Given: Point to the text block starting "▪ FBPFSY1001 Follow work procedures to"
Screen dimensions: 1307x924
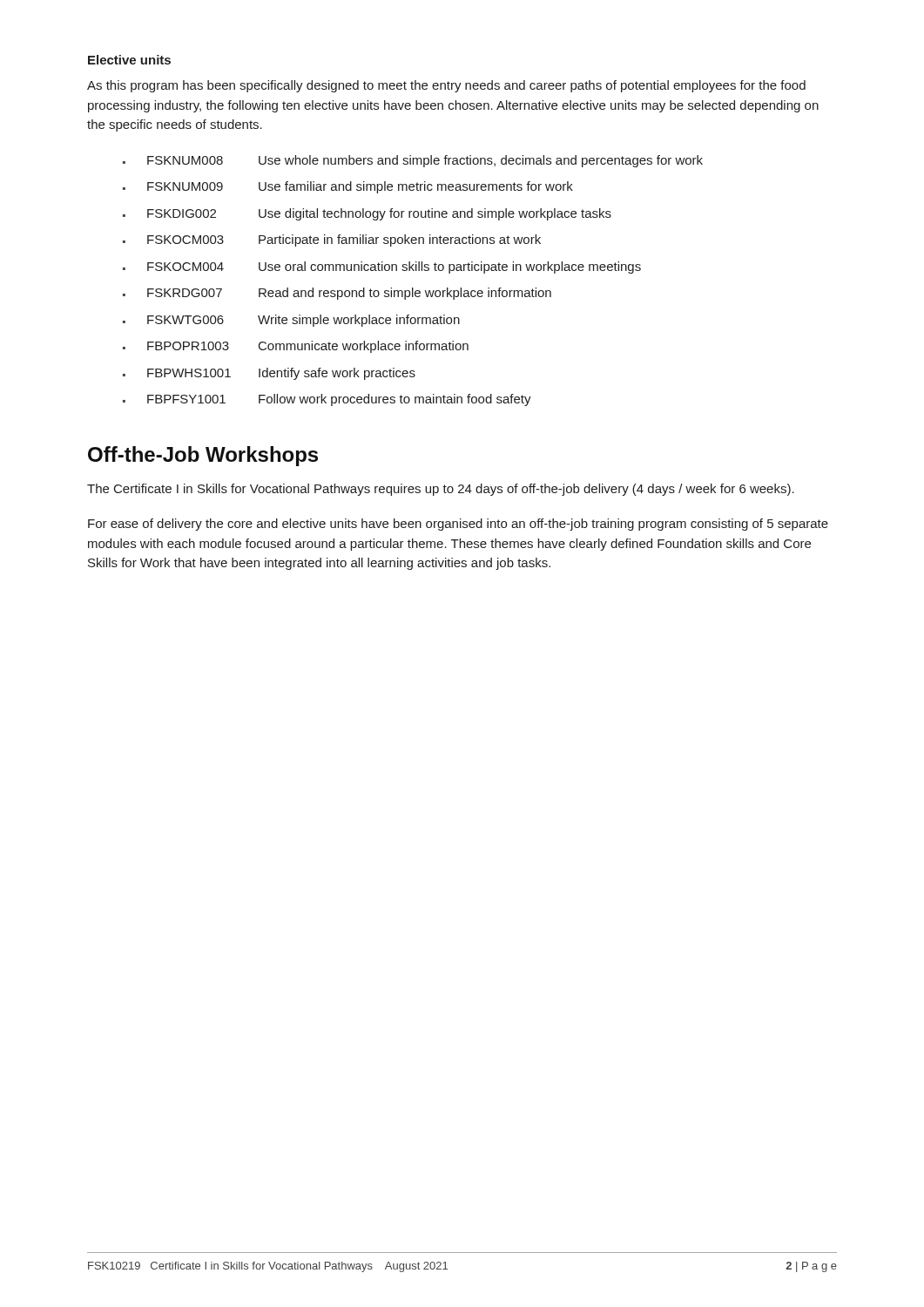Looking at the screenshot, I should [x=479, y=399].
